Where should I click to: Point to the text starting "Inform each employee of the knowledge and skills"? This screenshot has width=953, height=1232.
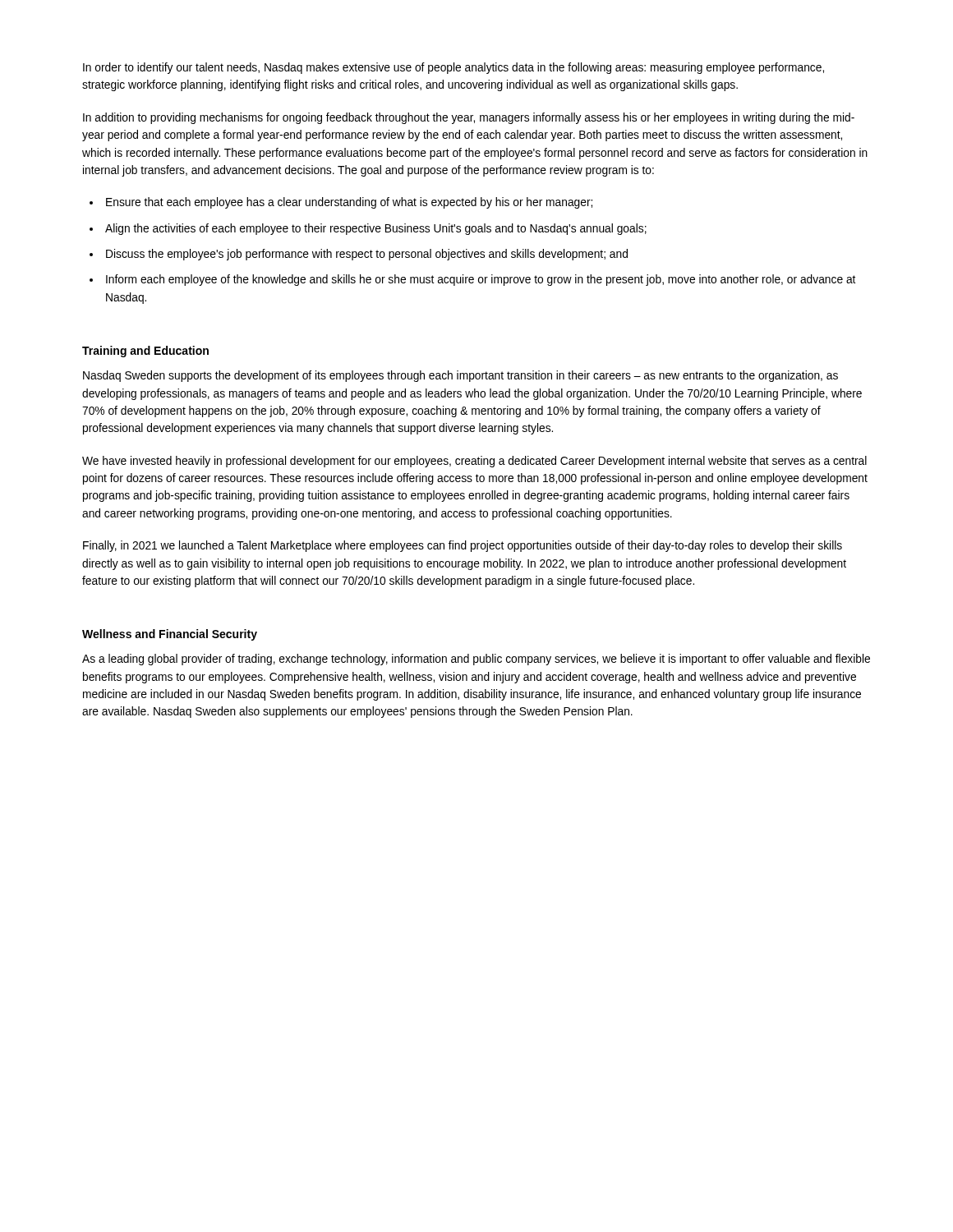click(x=480, y=289)
